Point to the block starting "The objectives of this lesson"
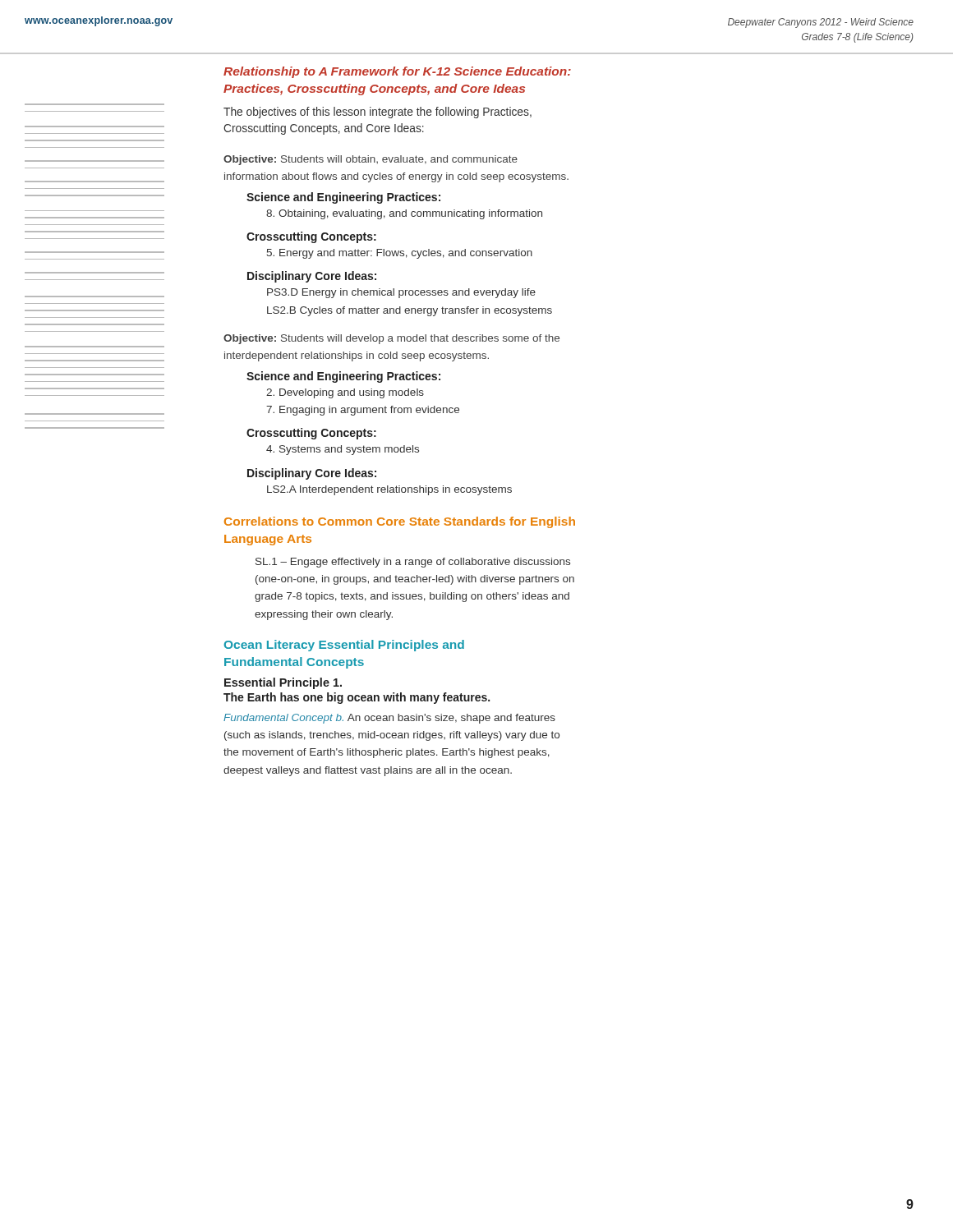 [378, 120]
